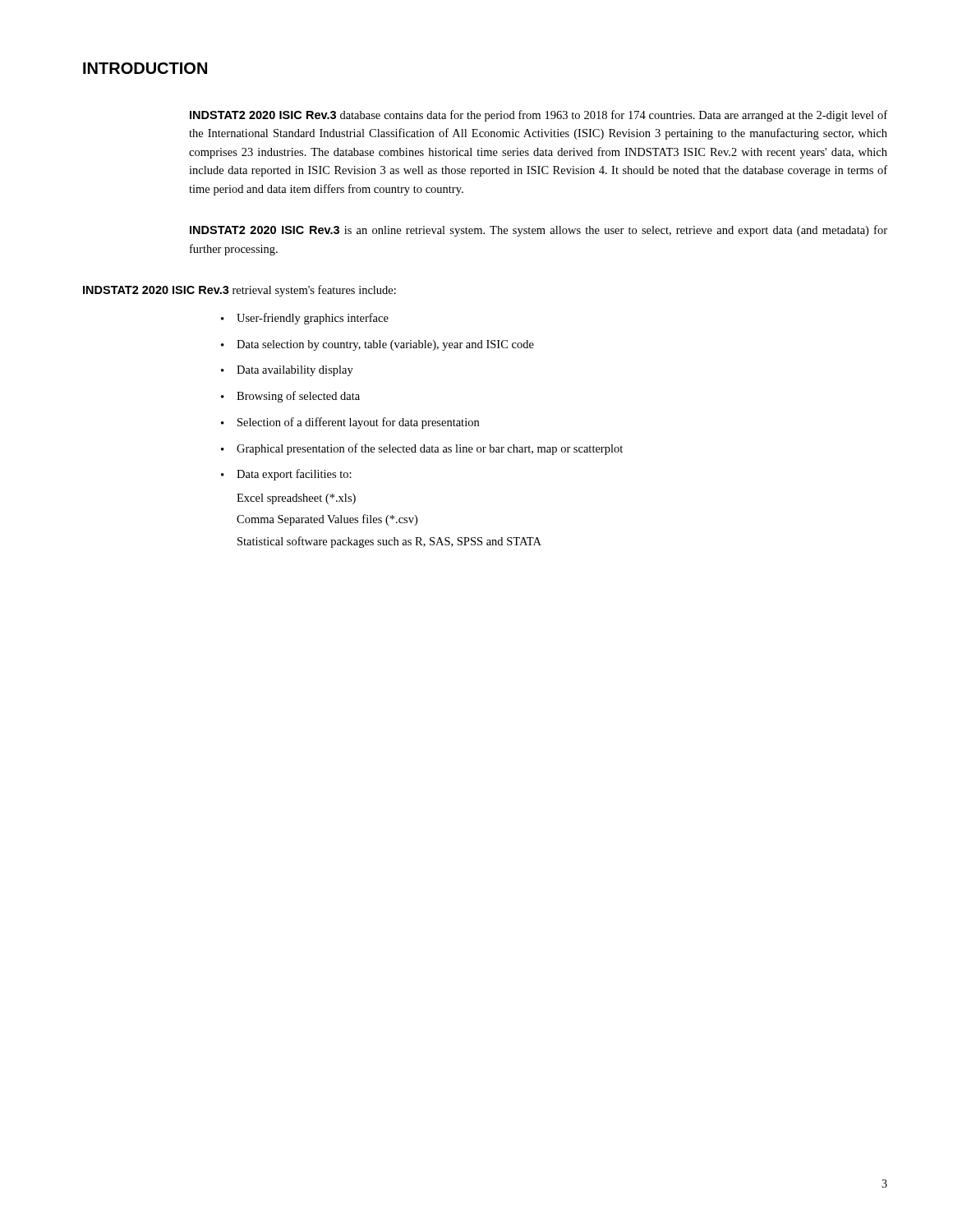Click where it says "Data availability display"
Image resolution: width=953 pixels, height=1232 pixels.
point(295,370)
